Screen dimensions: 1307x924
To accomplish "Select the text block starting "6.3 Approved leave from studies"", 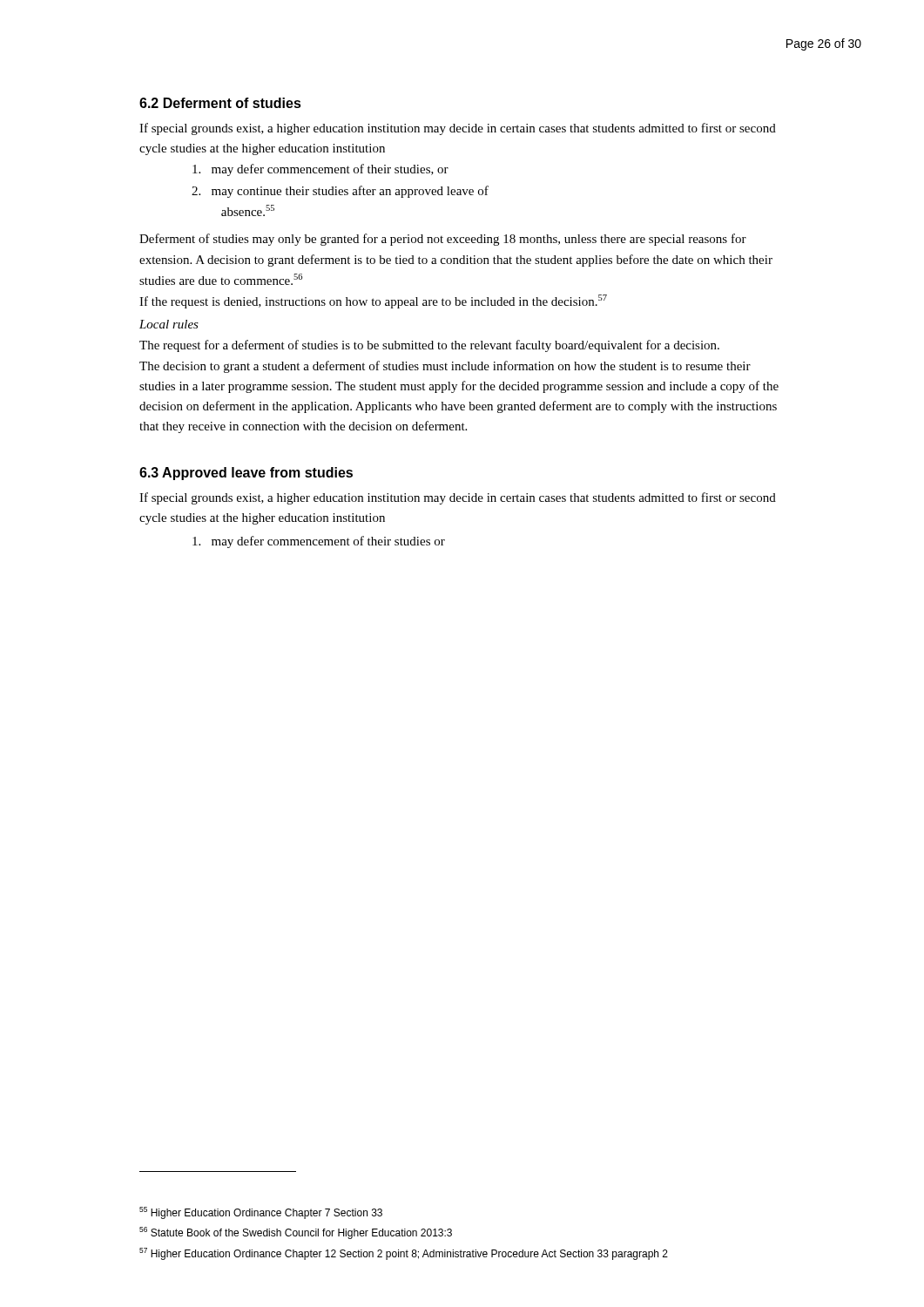I will [246, 472].
